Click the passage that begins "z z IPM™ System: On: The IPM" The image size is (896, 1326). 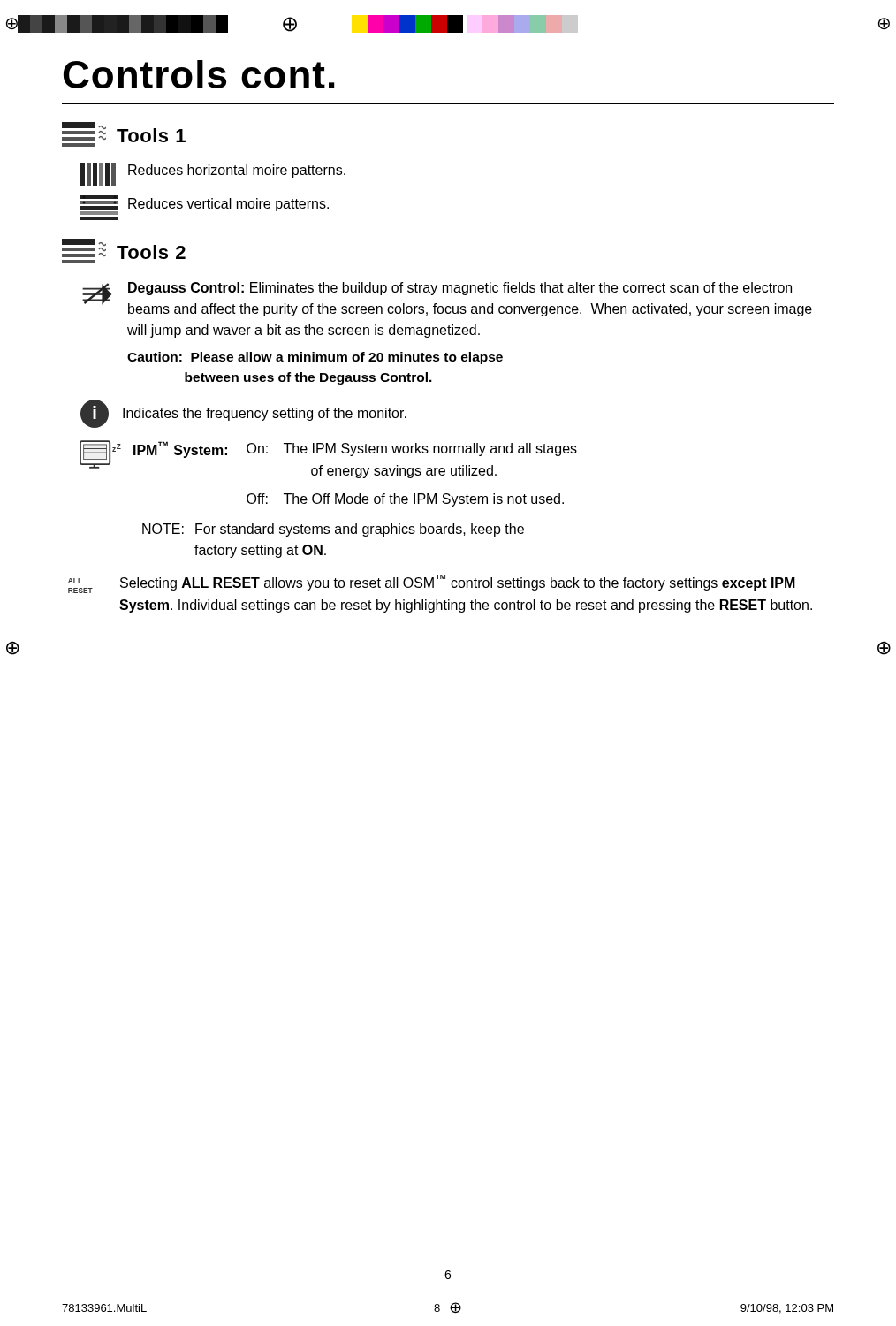tap(457, 499)
